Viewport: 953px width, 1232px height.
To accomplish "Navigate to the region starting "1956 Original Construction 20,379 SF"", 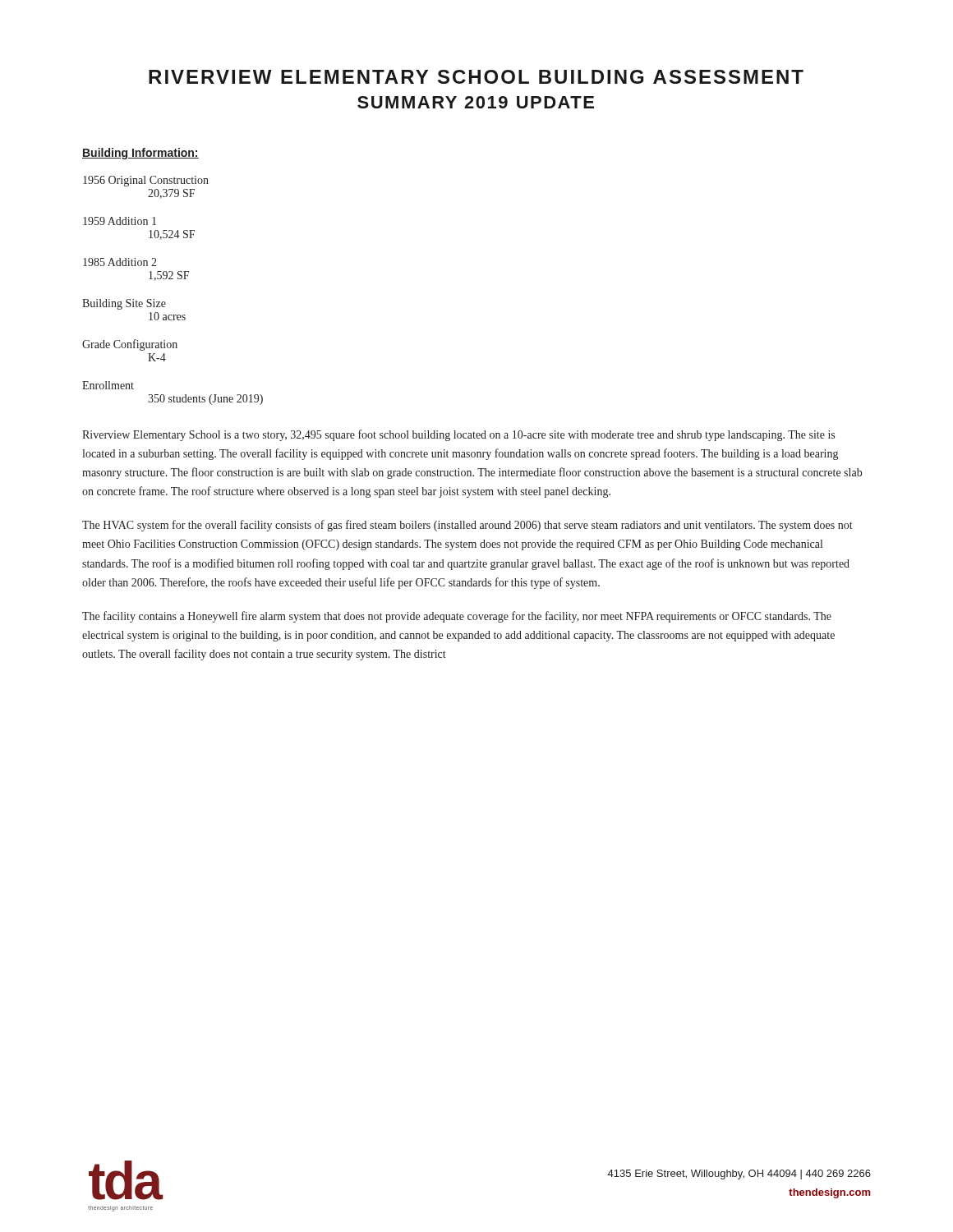I will (146, 181).
